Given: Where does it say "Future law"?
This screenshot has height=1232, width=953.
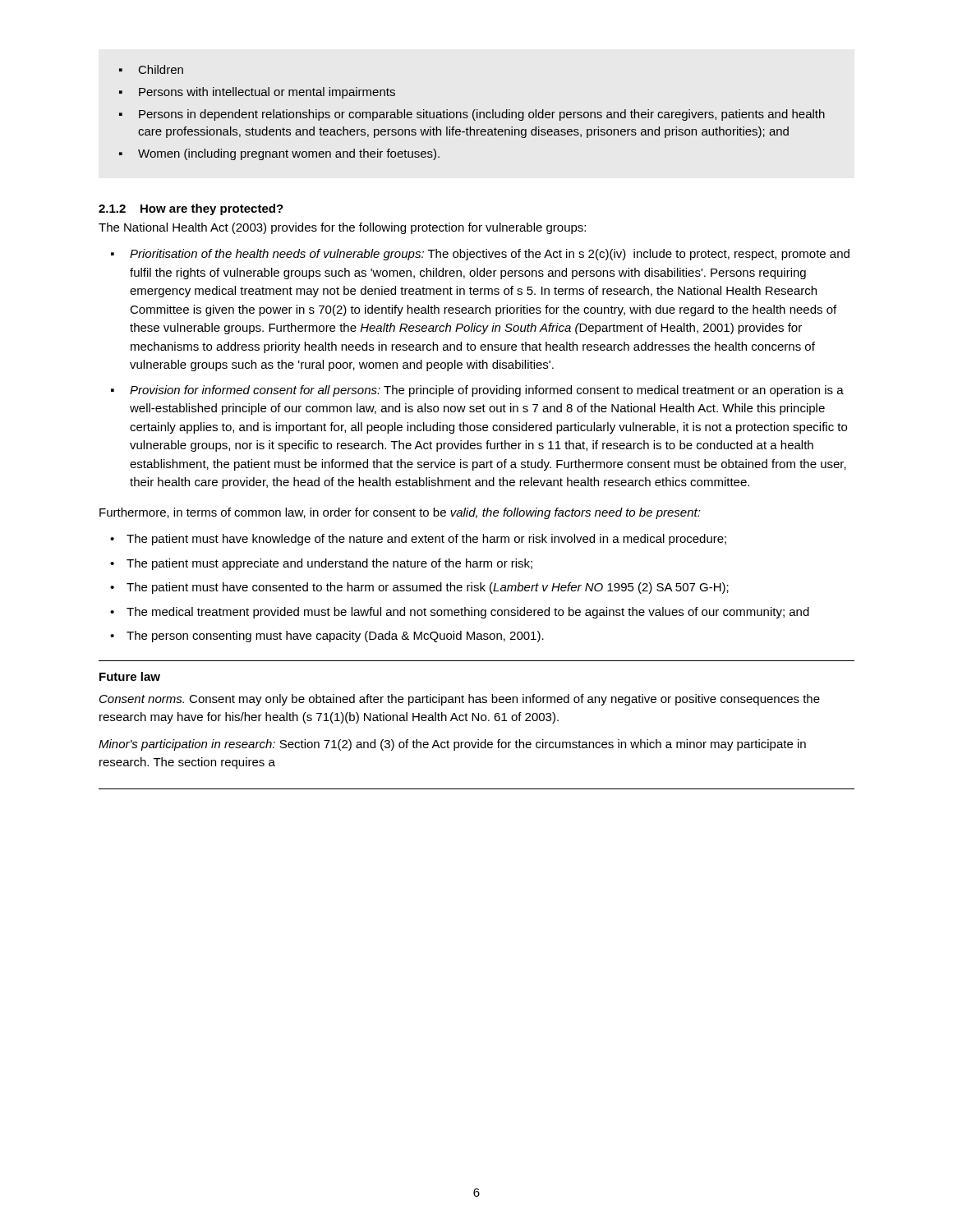Looking at the screenshot, I should coord(129,676).
